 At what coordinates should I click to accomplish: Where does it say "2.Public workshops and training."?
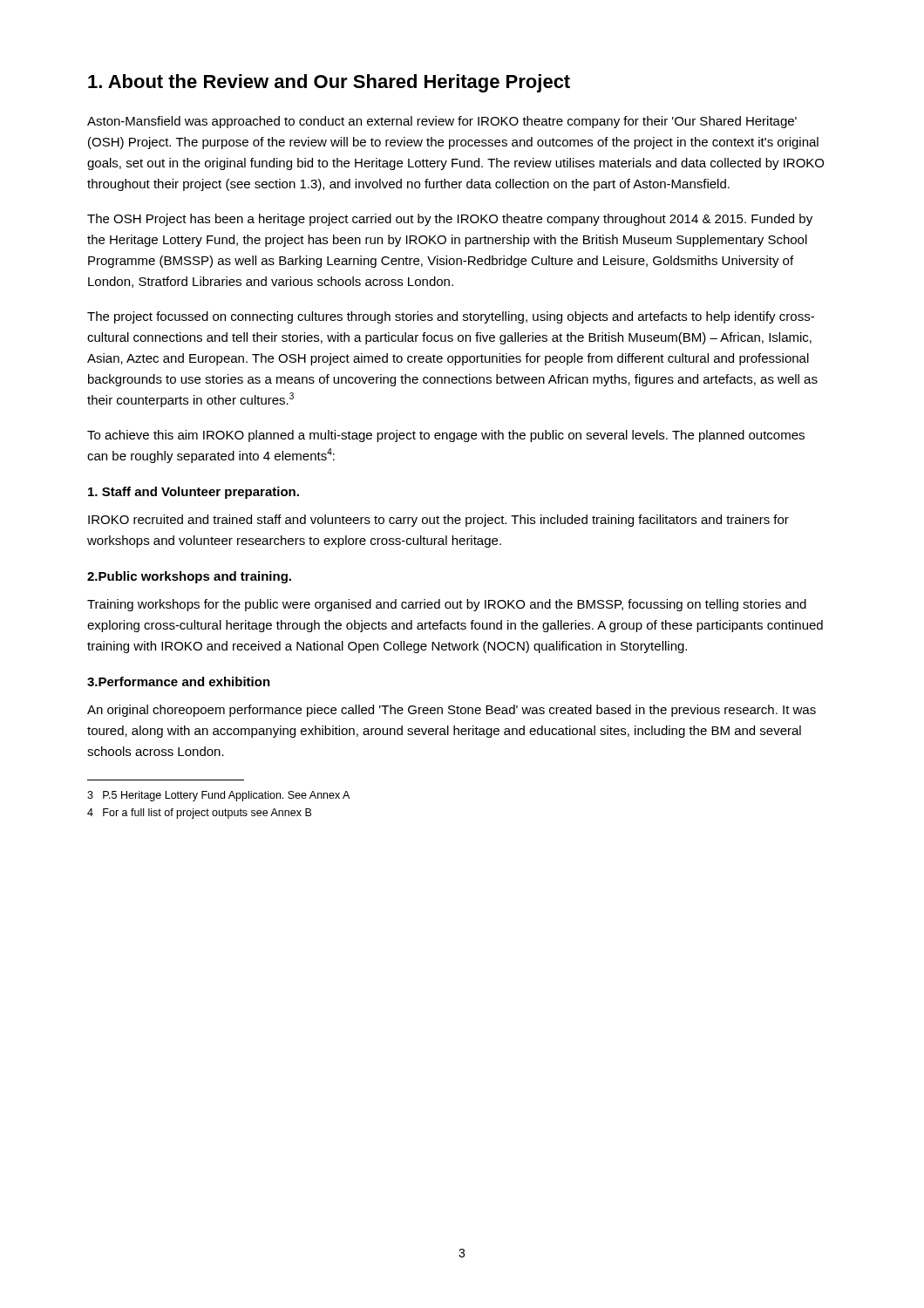(190, 576)
